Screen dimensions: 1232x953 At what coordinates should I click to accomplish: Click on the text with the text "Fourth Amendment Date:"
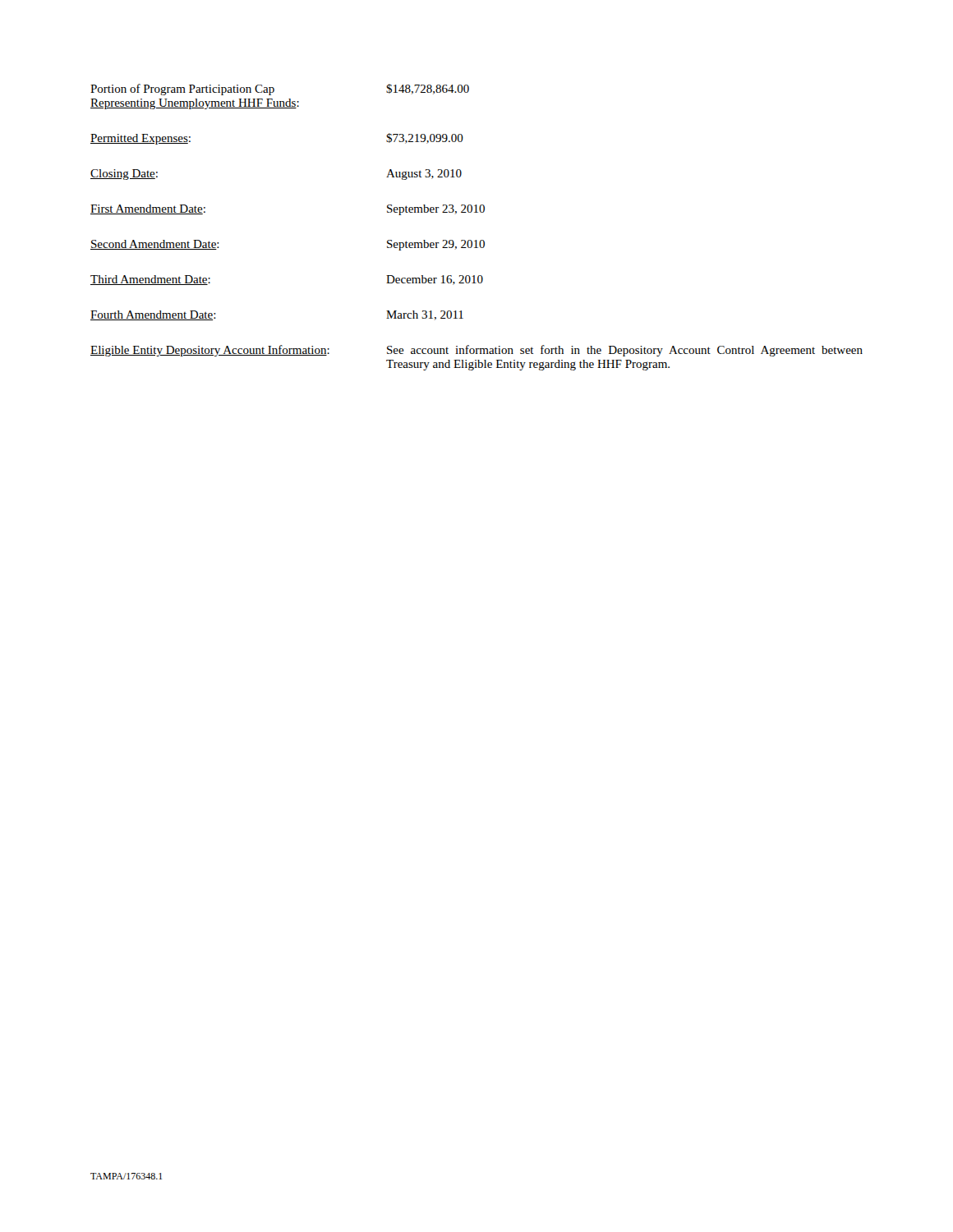(153, 315)
